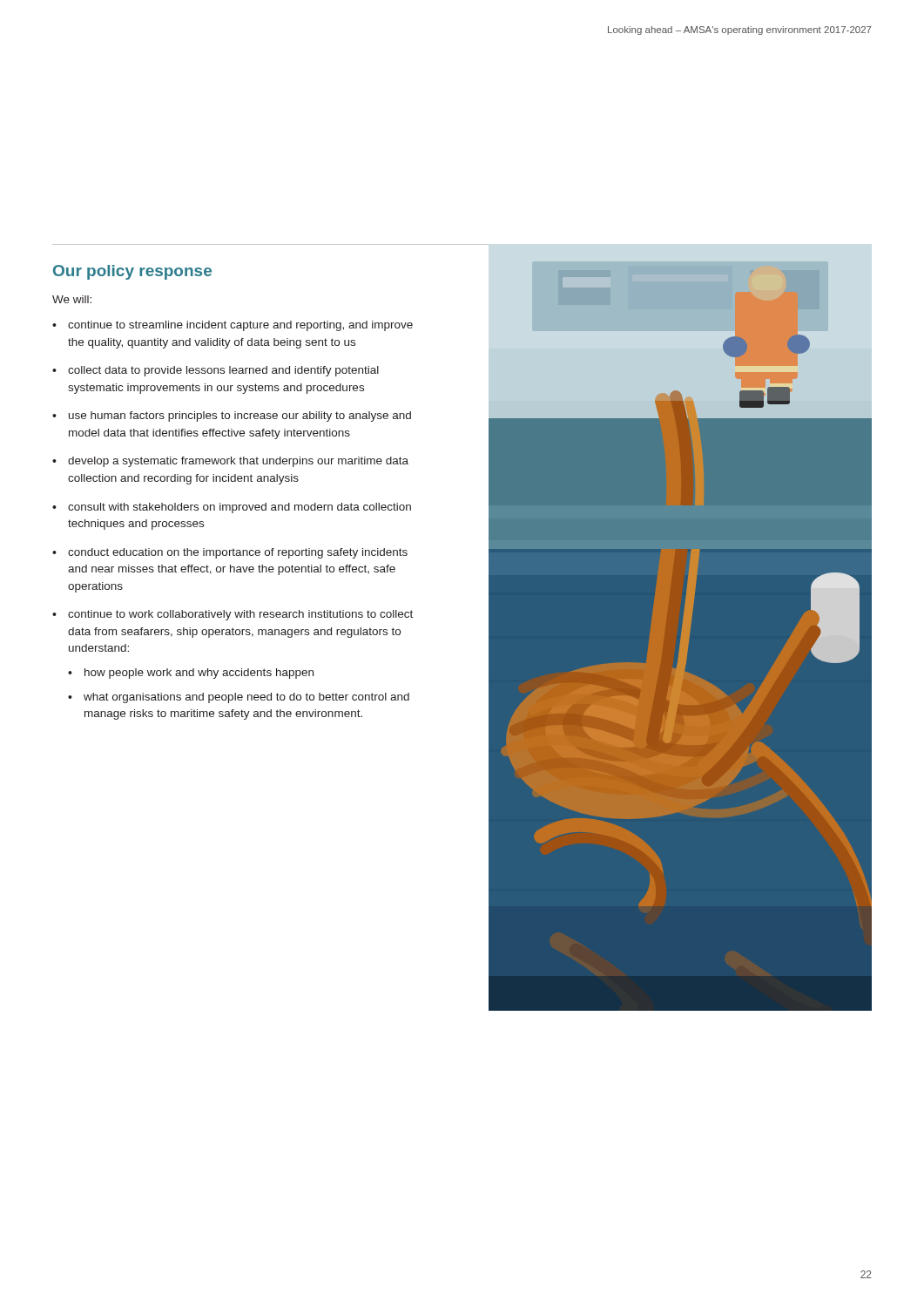924x1307 pixels.
Task: Locate the text block starting "continue to work collaboratively with"
Action: point(247,665)
